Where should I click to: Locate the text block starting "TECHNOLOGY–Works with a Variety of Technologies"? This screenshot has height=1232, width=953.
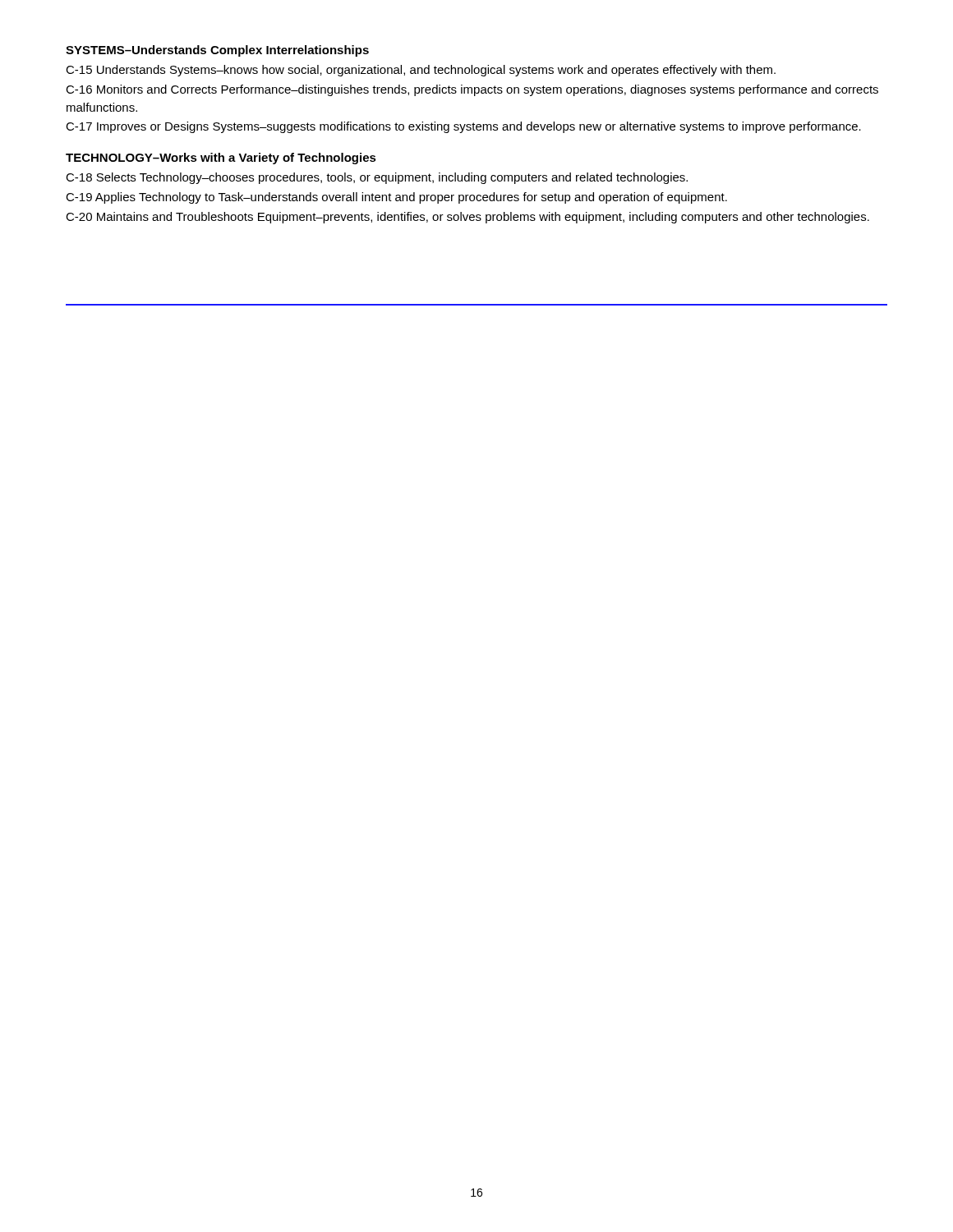[x=221, y=157]
